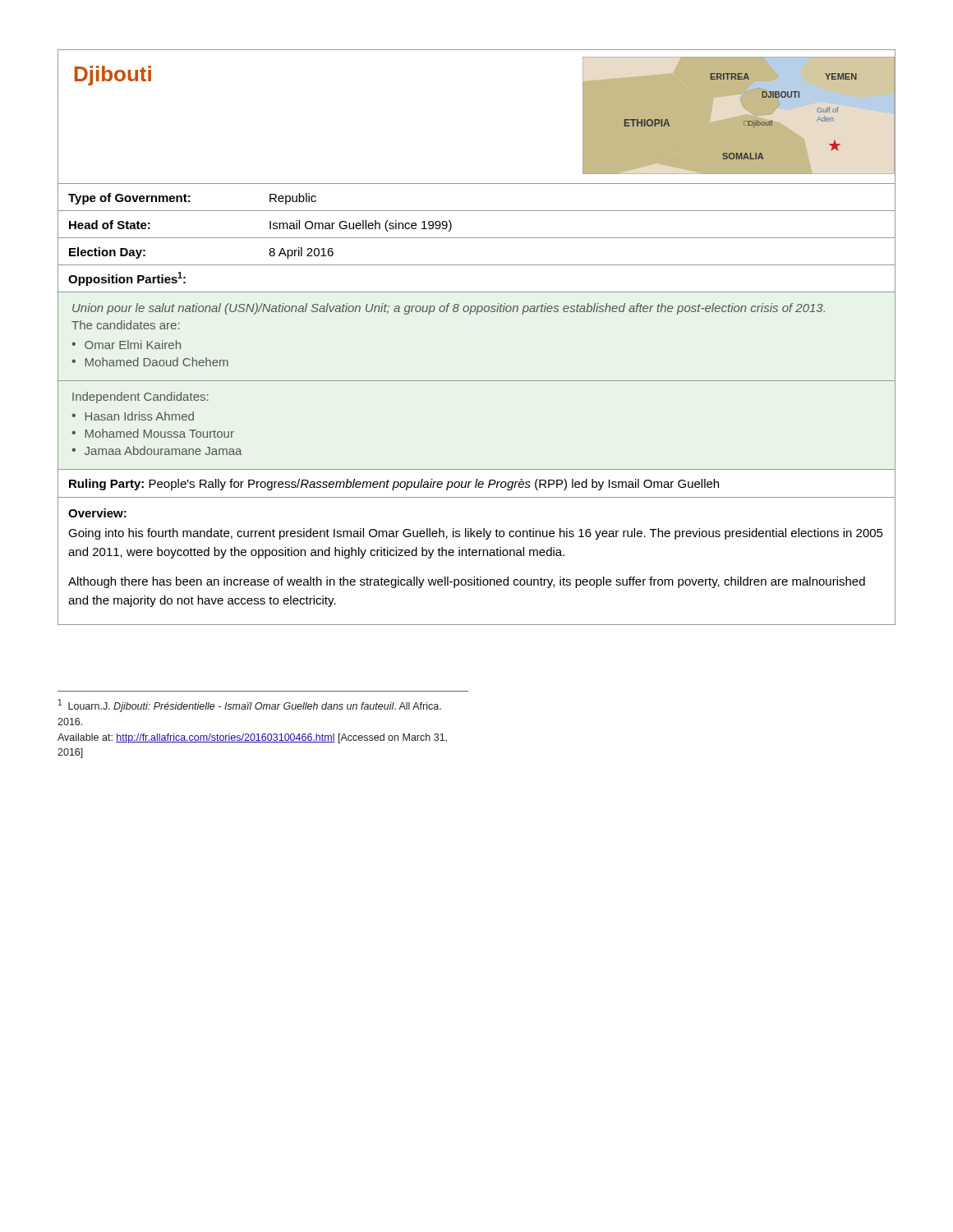Viewport: 953px width, 1232px height.
Task: Find the list item with the text "• Omar Elmi"
Action: (127, 344)
